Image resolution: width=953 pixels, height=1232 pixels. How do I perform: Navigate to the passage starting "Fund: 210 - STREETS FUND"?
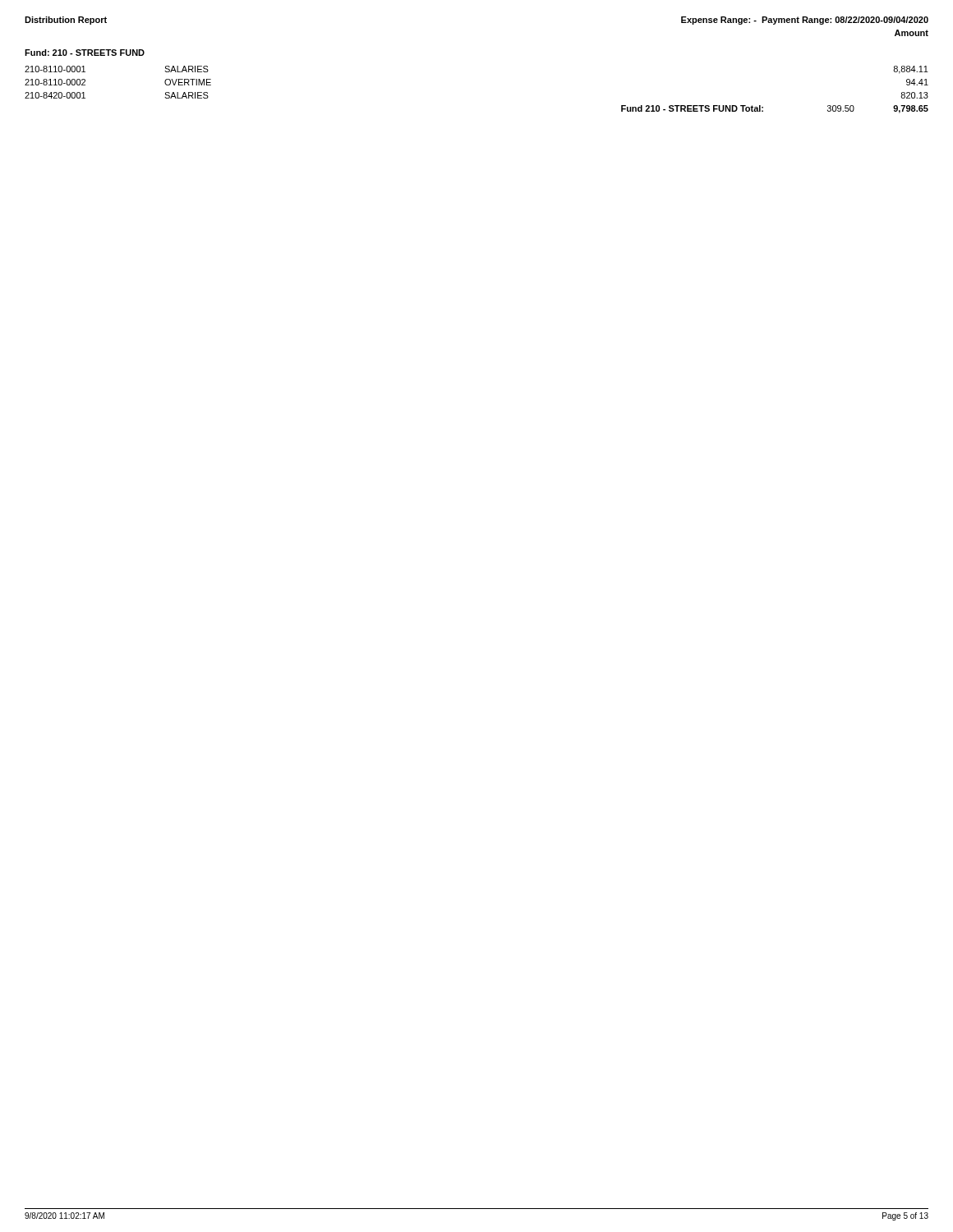tap(85, 53)
